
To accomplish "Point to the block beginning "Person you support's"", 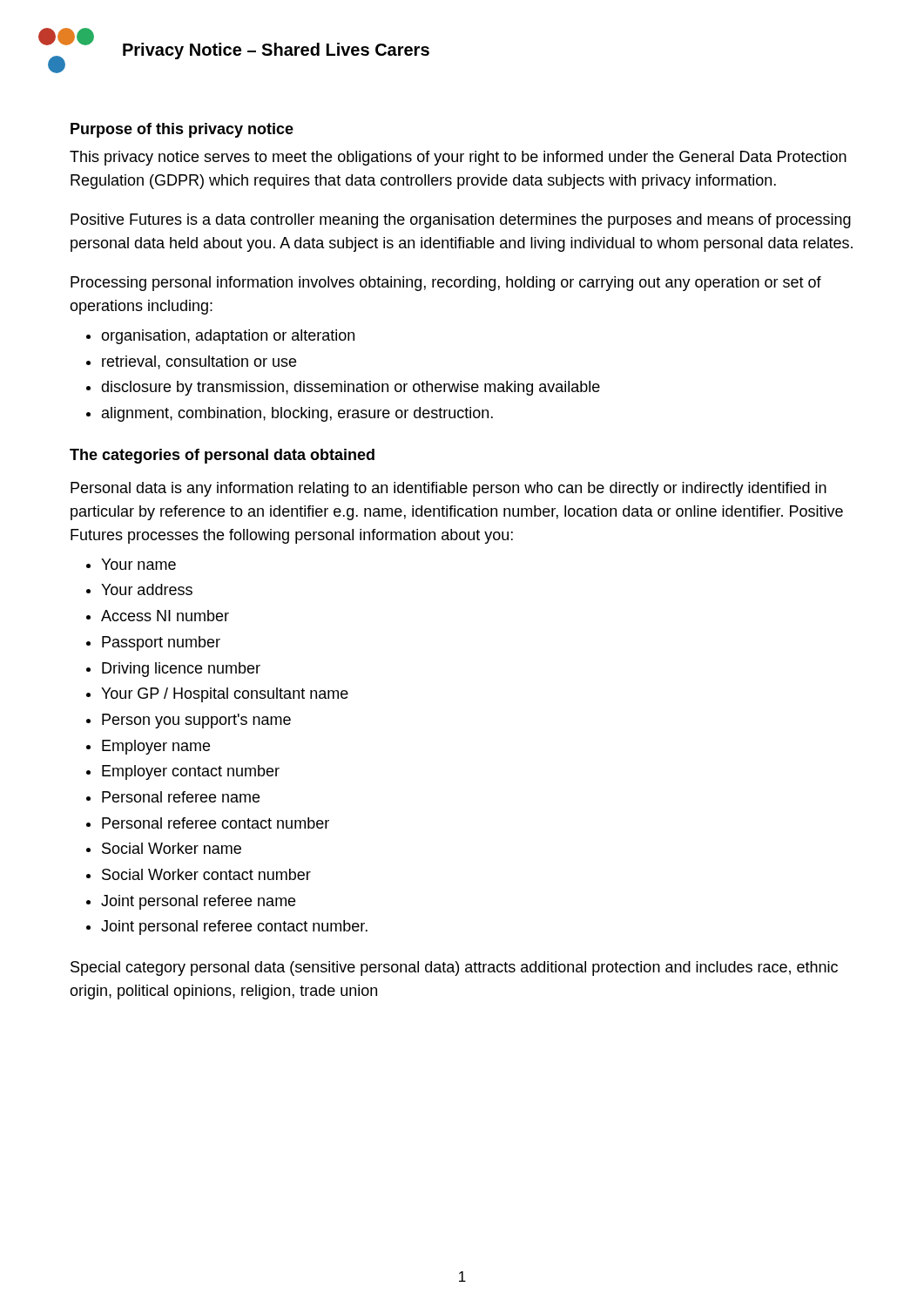I will 189,721.
